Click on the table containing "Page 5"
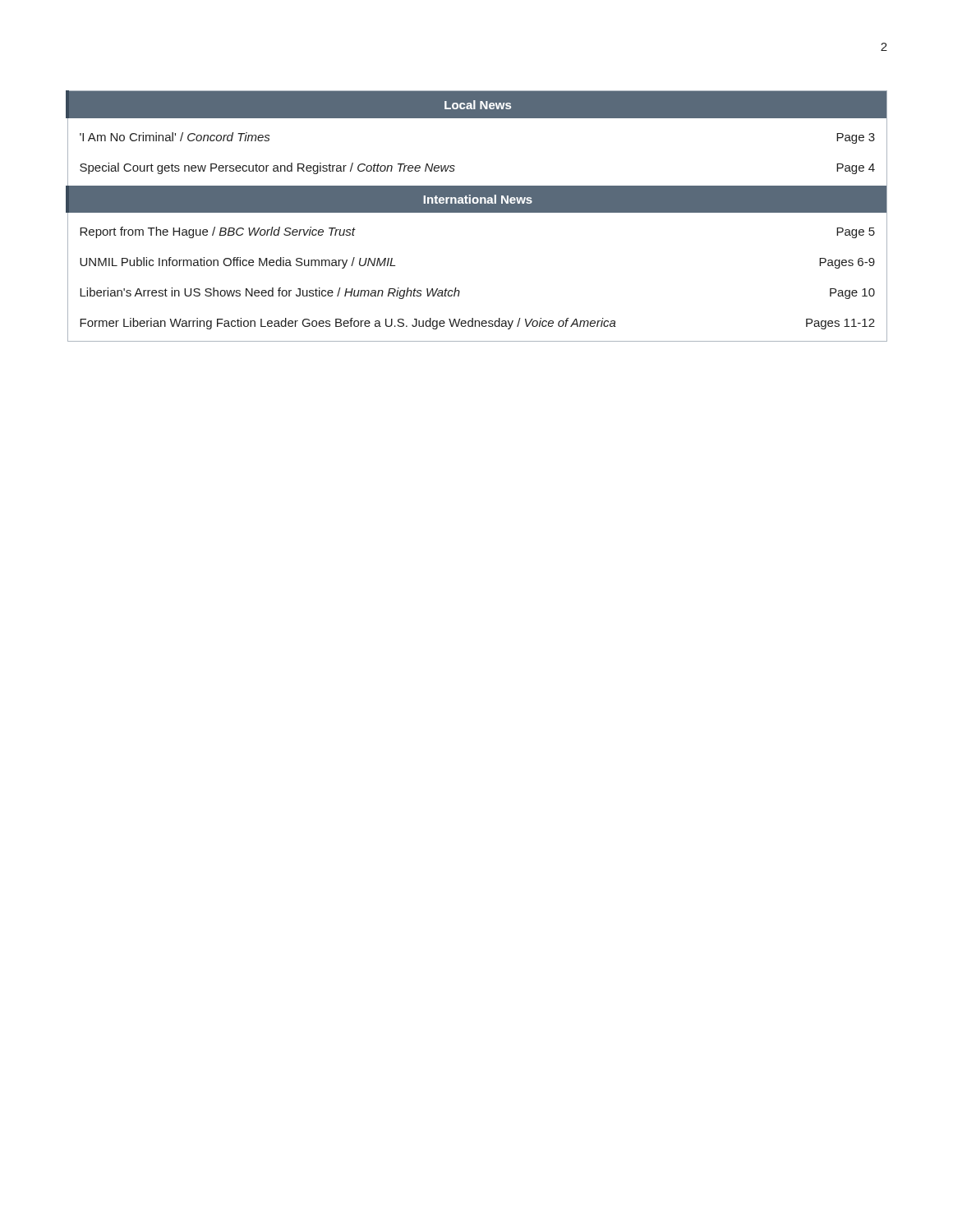Image resolution: width=953 pixels, height=1232 pixels. 476,216
